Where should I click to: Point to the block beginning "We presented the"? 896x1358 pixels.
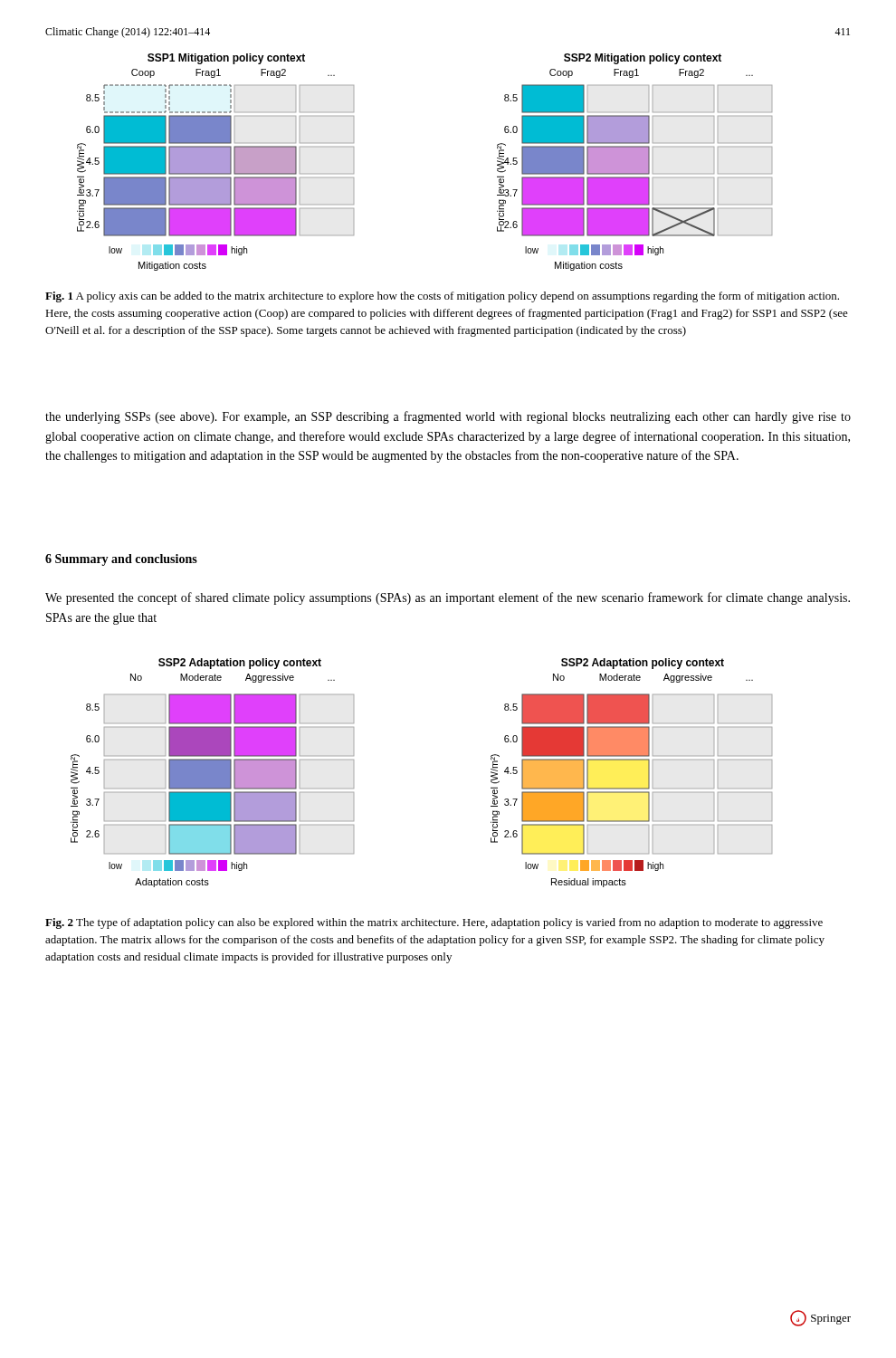[x=448, y=608]
